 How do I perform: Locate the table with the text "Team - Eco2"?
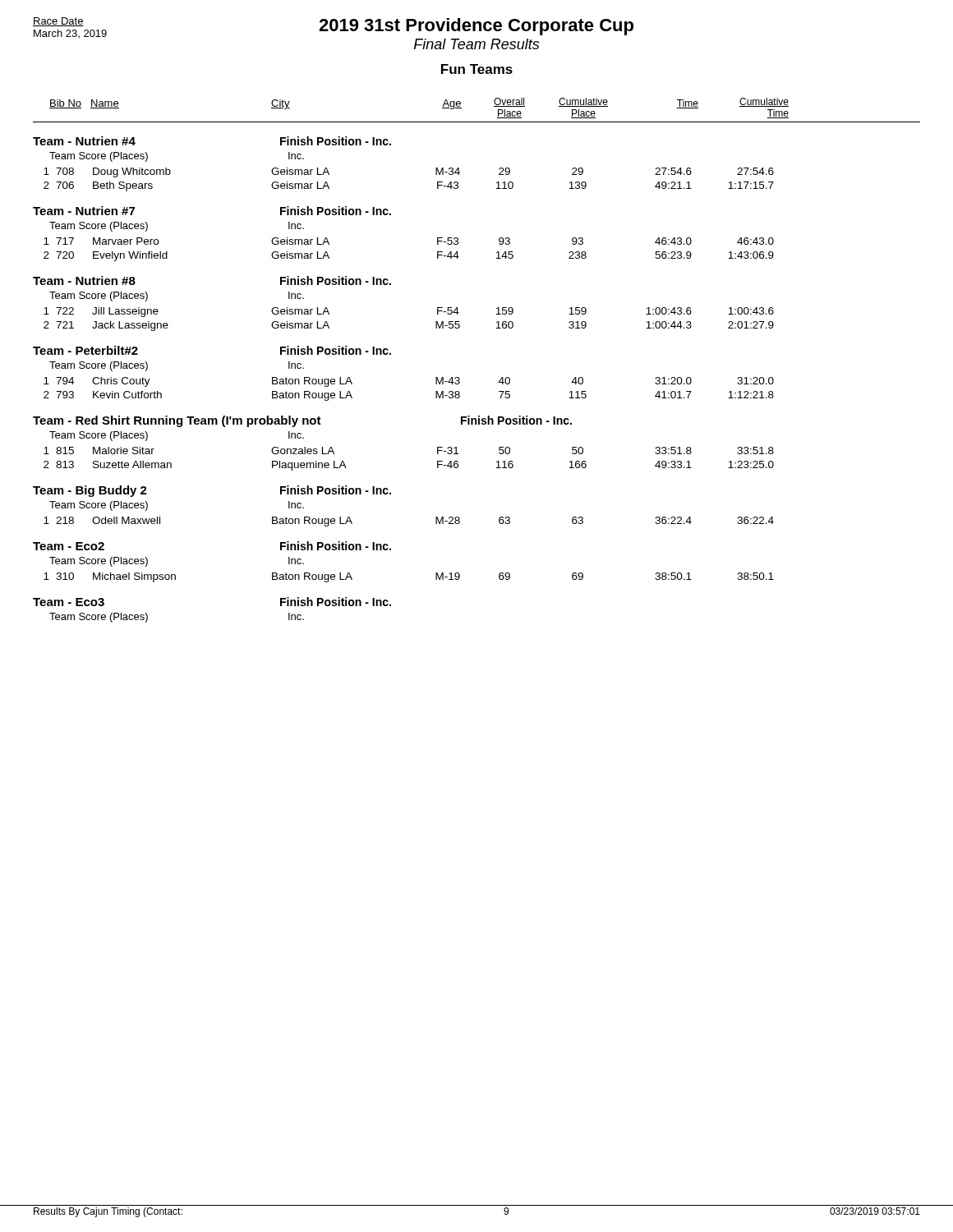click(x=476, y=561)
